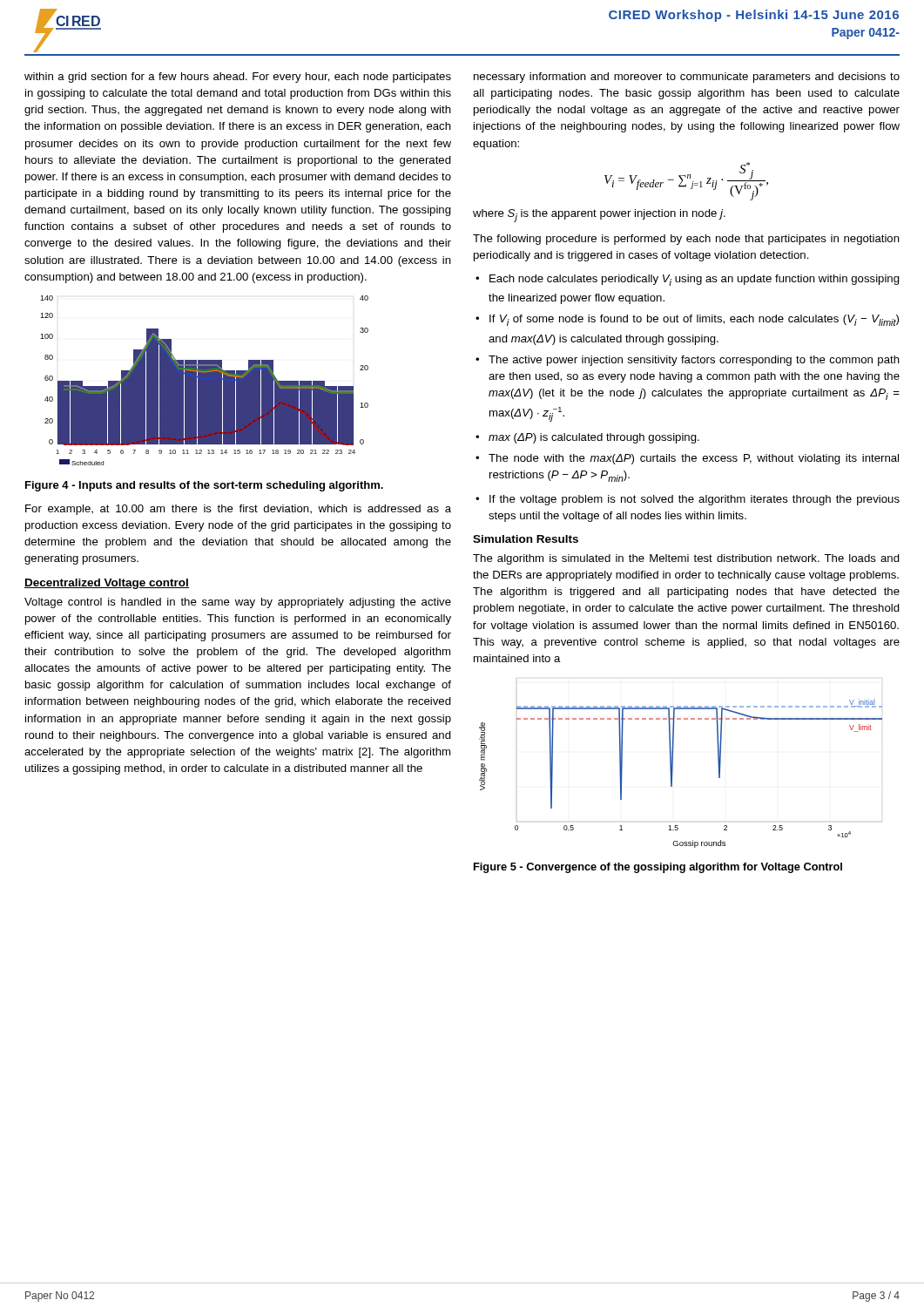Click on the caption that reads "Figure 4 - Inputs and results of"

204,485
